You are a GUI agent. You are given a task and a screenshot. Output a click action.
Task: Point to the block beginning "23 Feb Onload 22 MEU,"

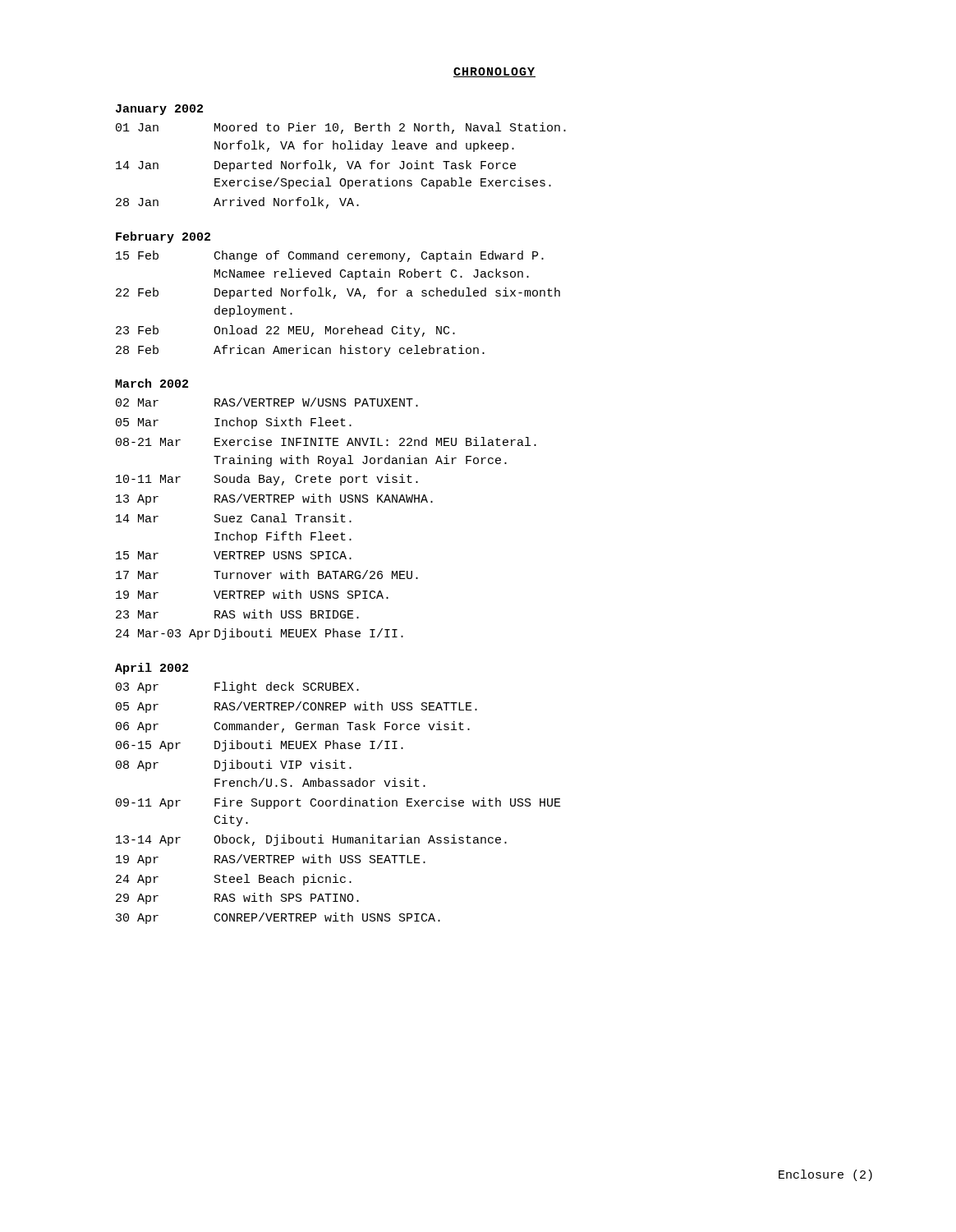pyautogui.click(x=285, y=331)
